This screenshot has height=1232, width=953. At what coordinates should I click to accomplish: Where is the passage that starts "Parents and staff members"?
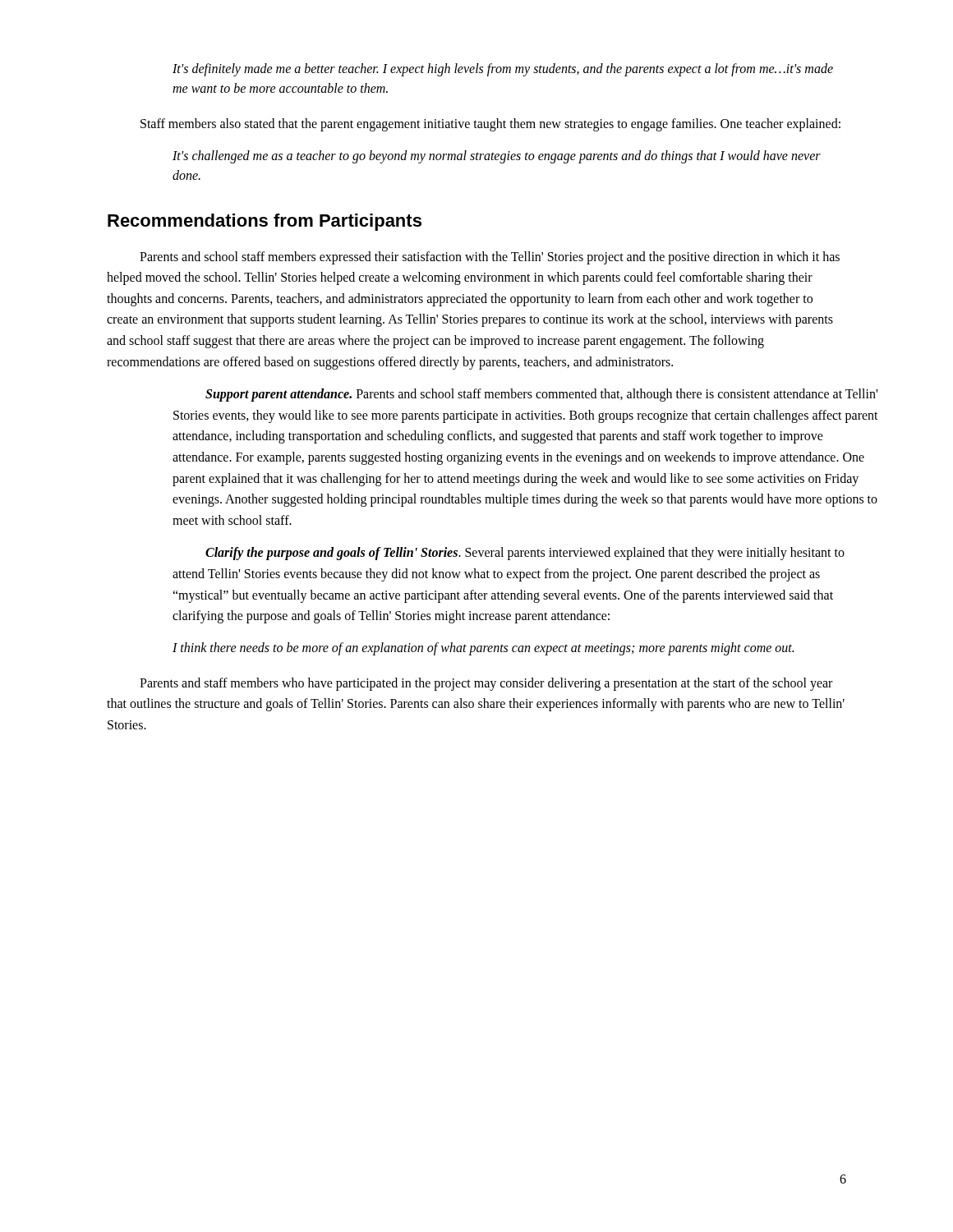click(x=476, y=704)
